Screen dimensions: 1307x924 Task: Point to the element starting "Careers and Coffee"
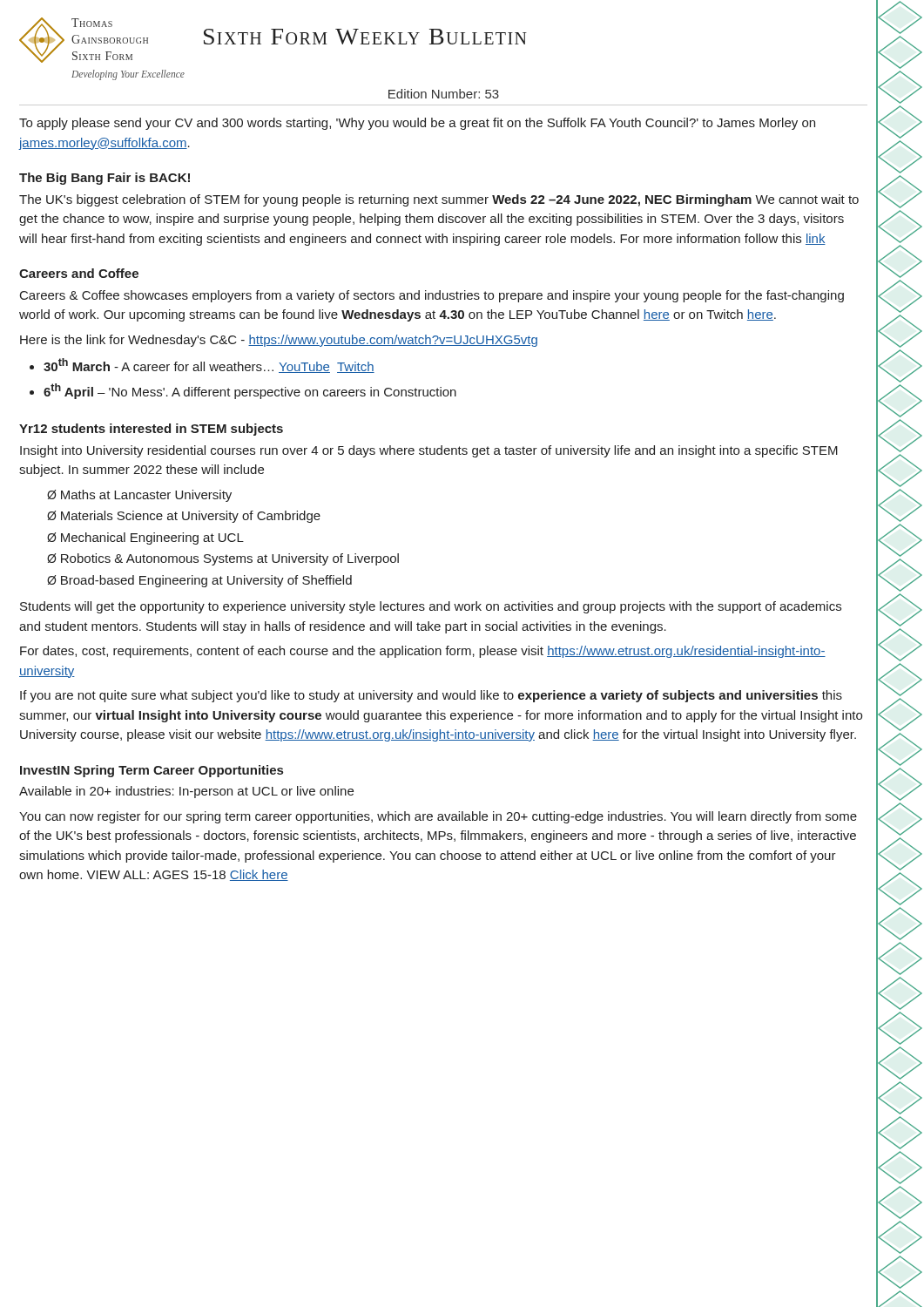pos(79,273)
